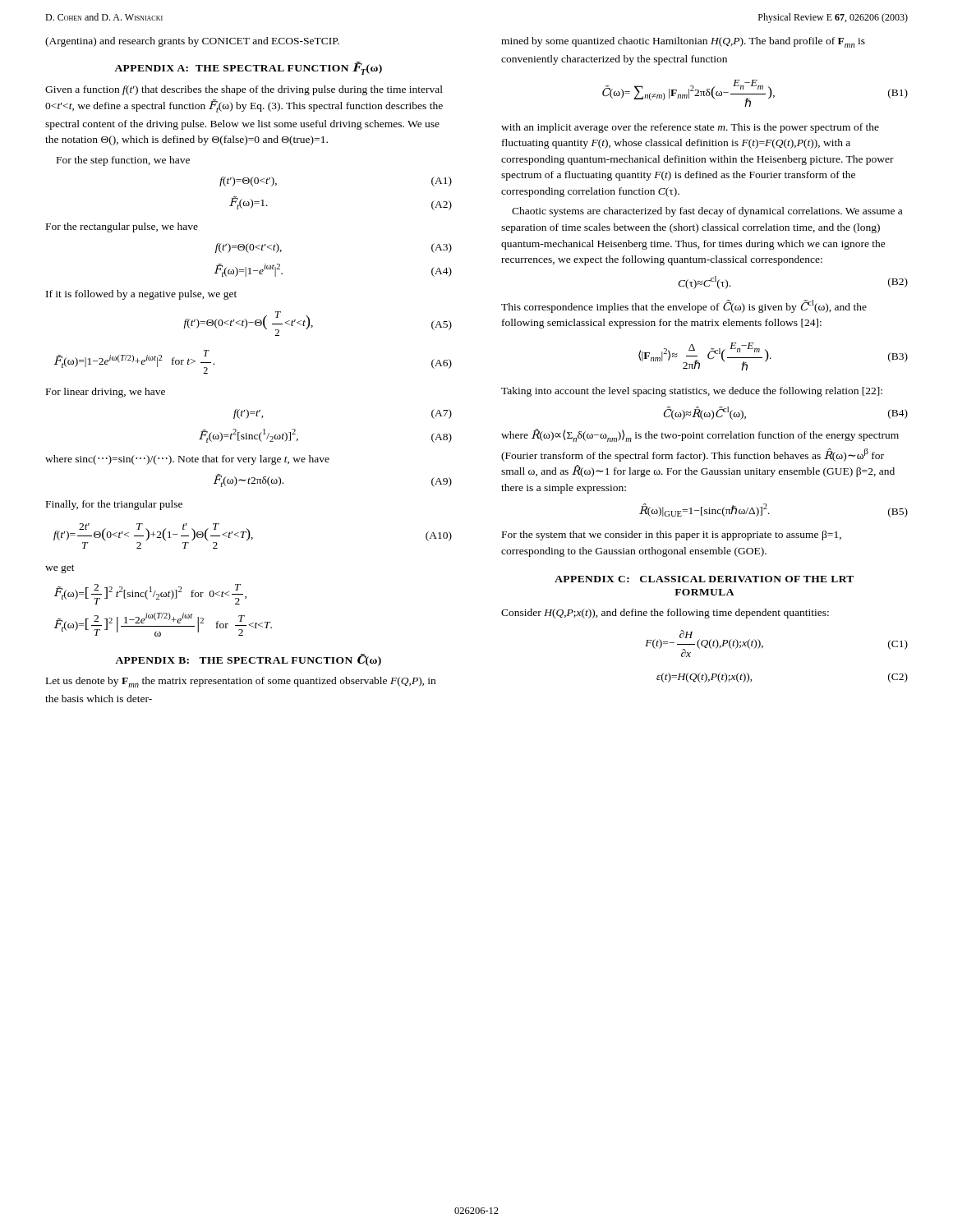Navigate to the passage starting "If it is"
The image size is (953, 1232).
point(141,295)
